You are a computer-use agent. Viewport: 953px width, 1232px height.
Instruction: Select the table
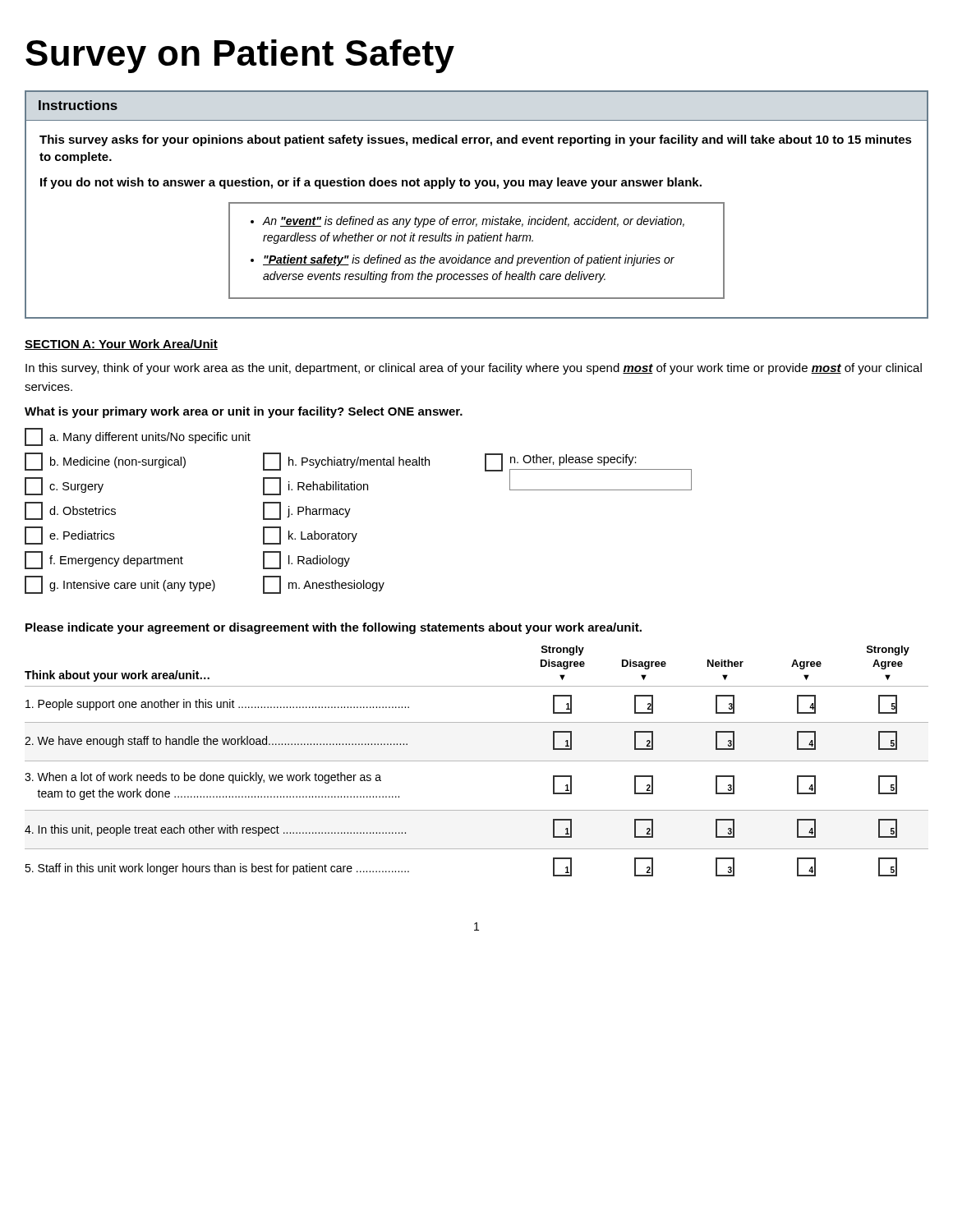tap(476, 764)
